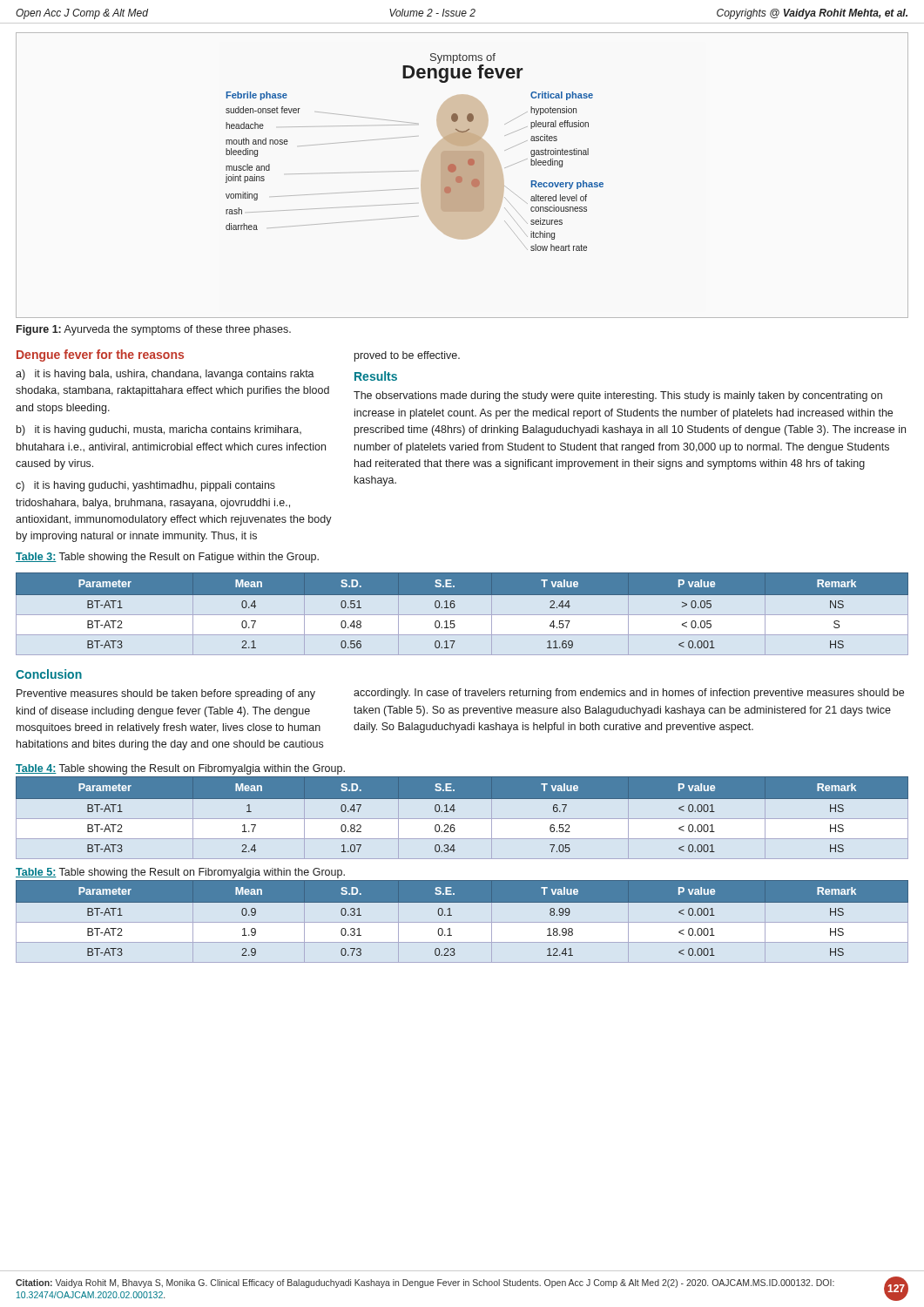This screenshot has width=924, height=1307.
Task: Navigate to the text block starting "Figure 1: Ayurveda the"
Action: click(x=154, y=329)
